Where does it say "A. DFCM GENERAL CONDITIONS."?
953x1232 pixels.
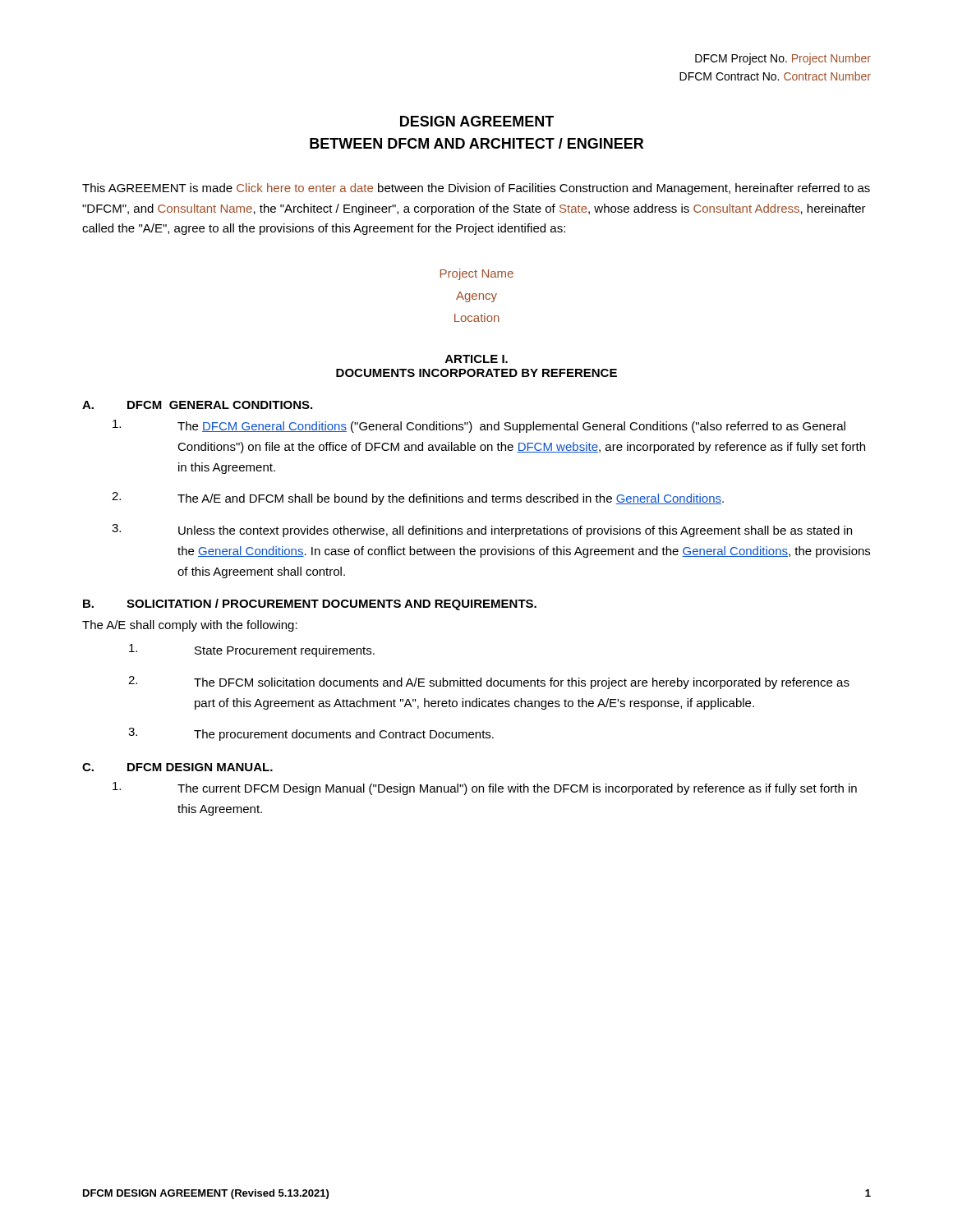[x=198, y=405]
